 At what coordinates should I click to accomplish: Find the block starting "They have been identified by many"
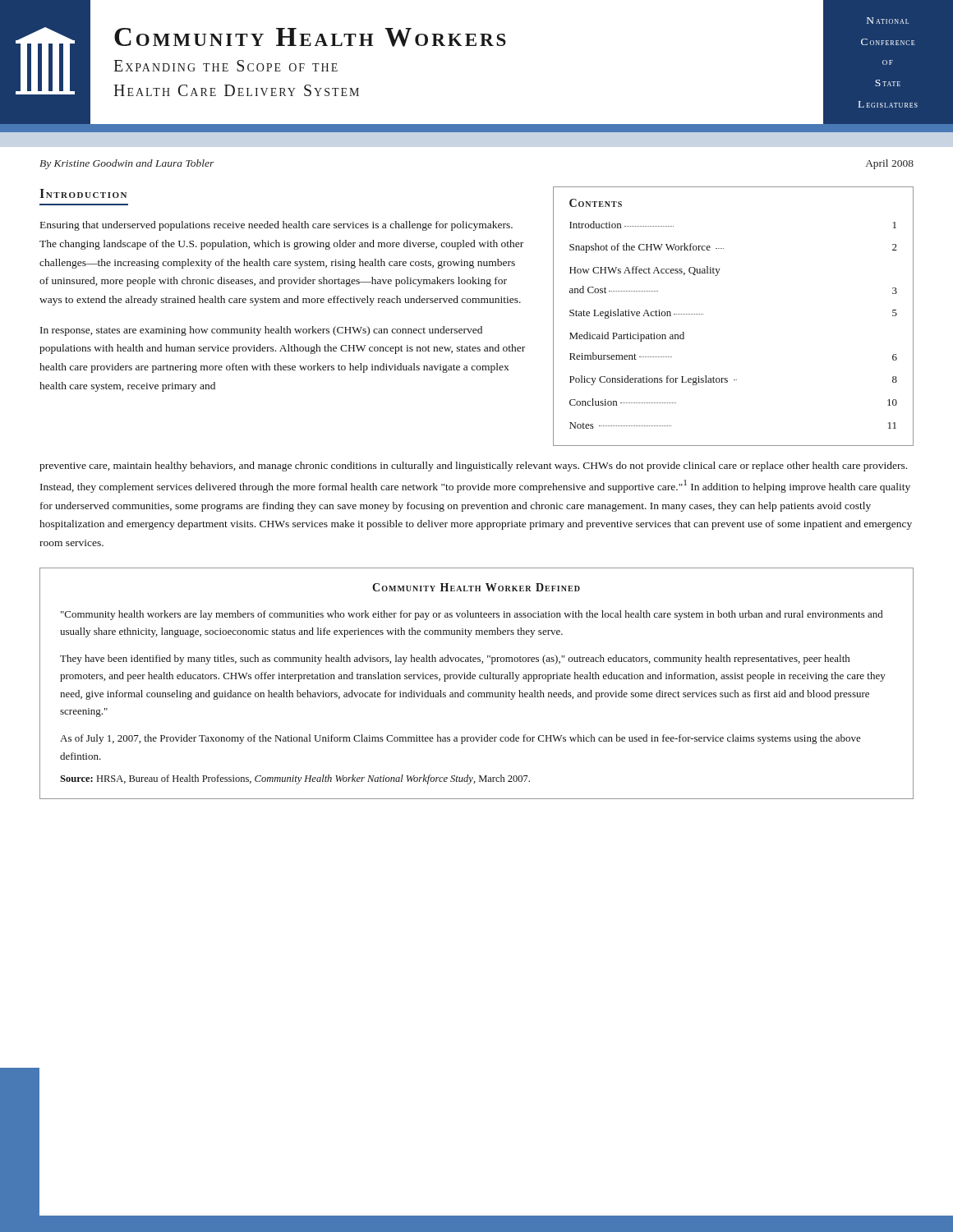pos(473,685)
